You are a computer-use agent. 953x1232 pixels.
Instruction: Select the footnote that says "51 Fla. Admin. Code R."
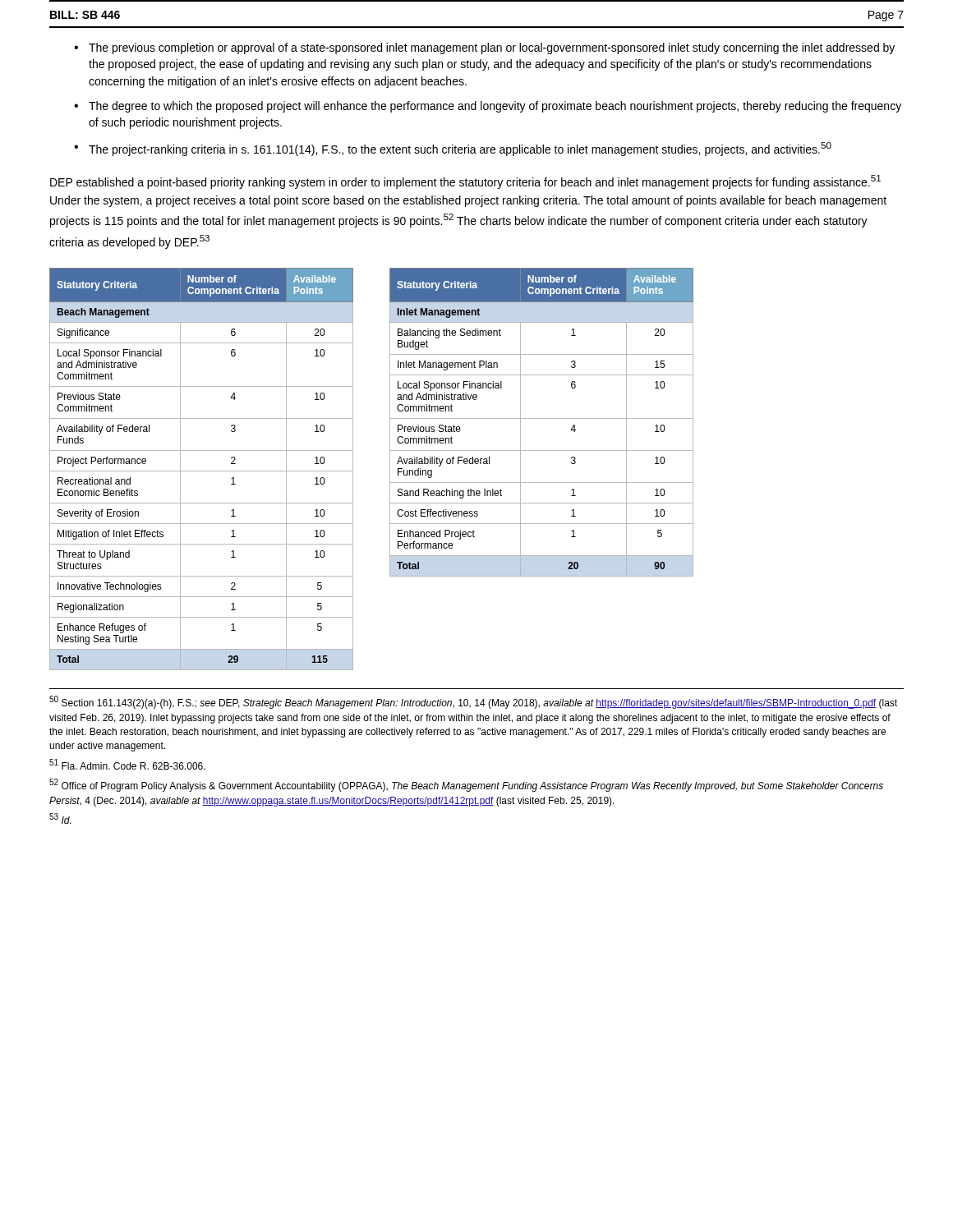click(x=128, y=765)
